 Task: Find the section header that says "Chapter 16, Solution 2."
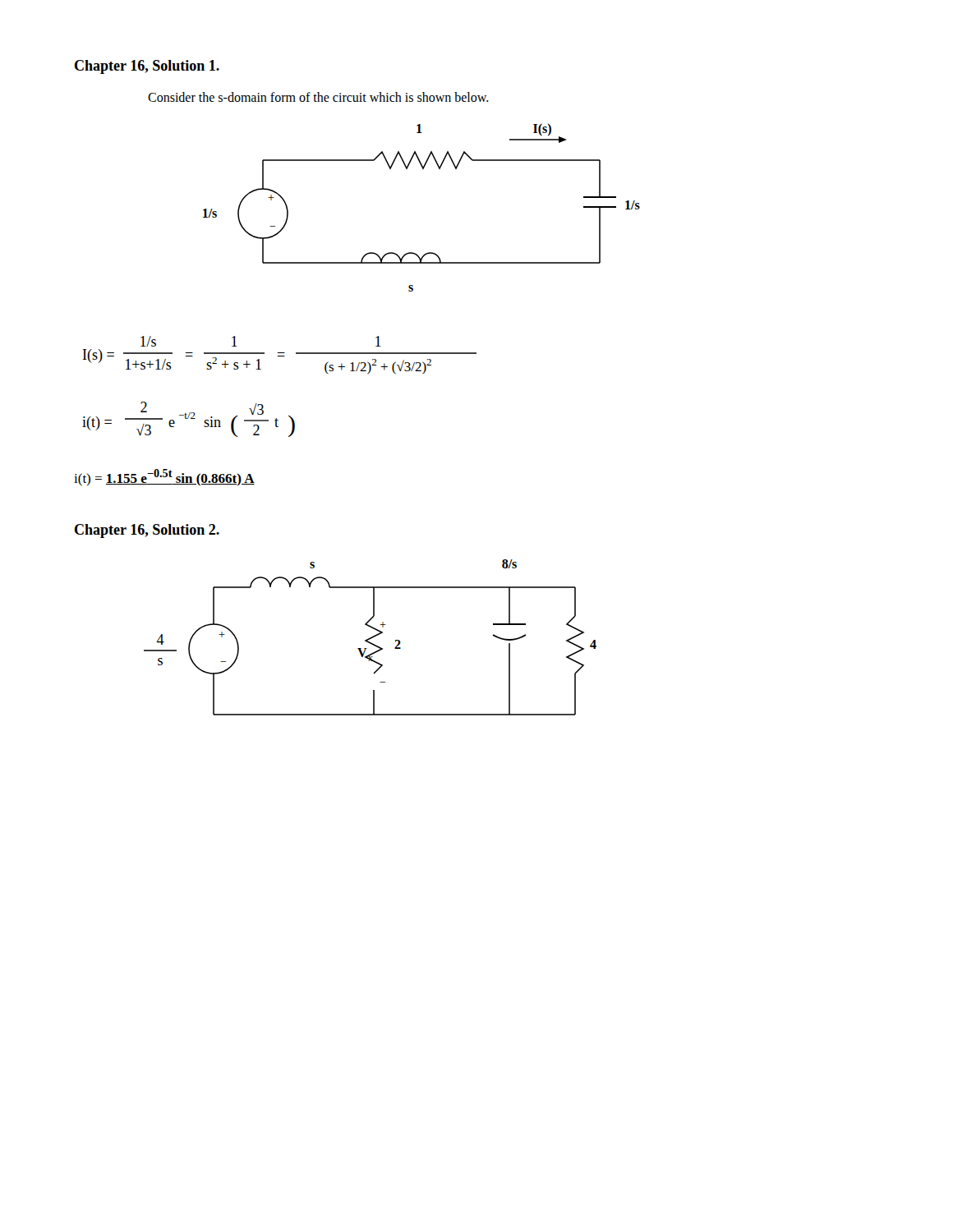[147, 530]
